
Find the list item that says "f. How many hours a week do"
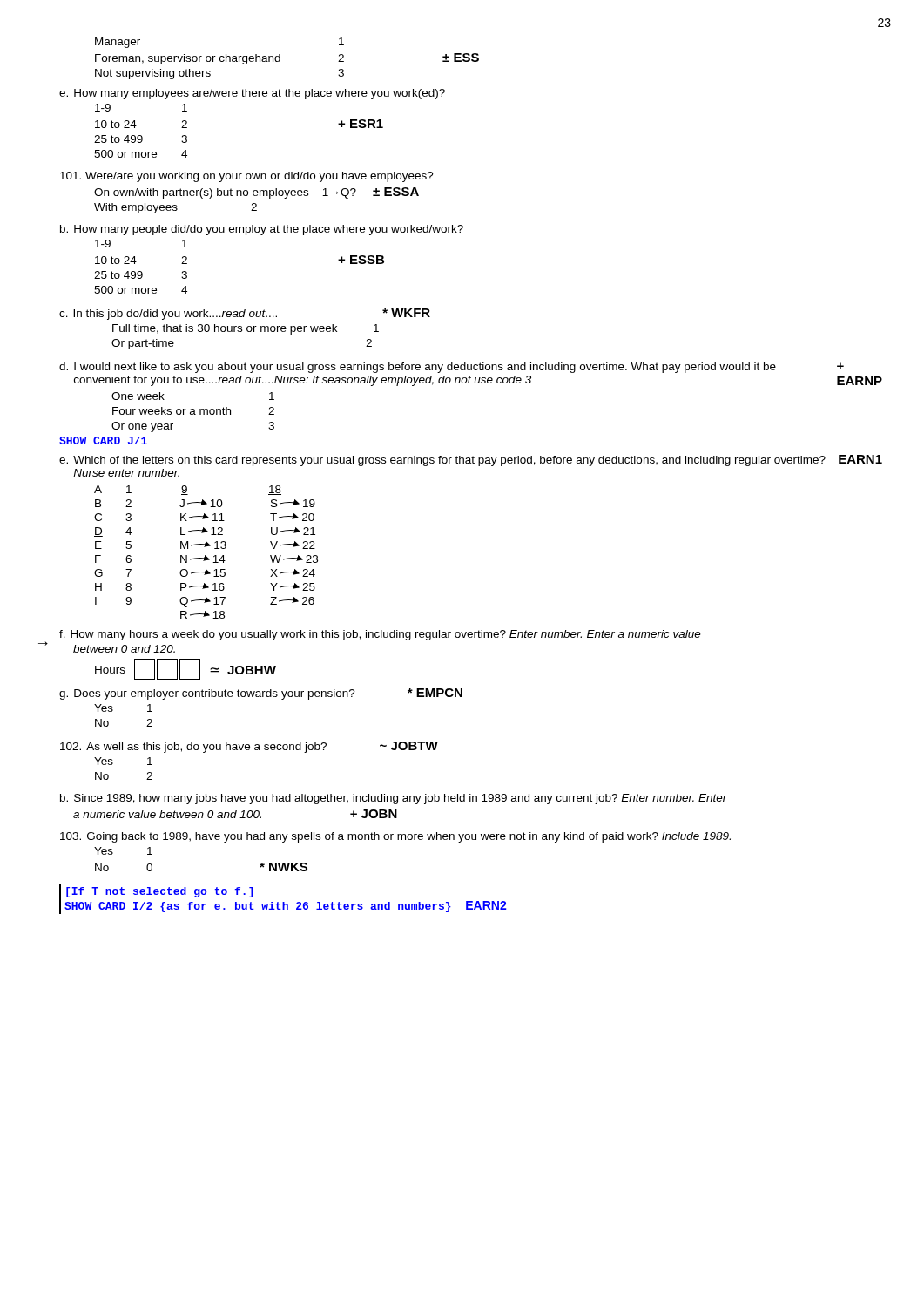[380, 635]
